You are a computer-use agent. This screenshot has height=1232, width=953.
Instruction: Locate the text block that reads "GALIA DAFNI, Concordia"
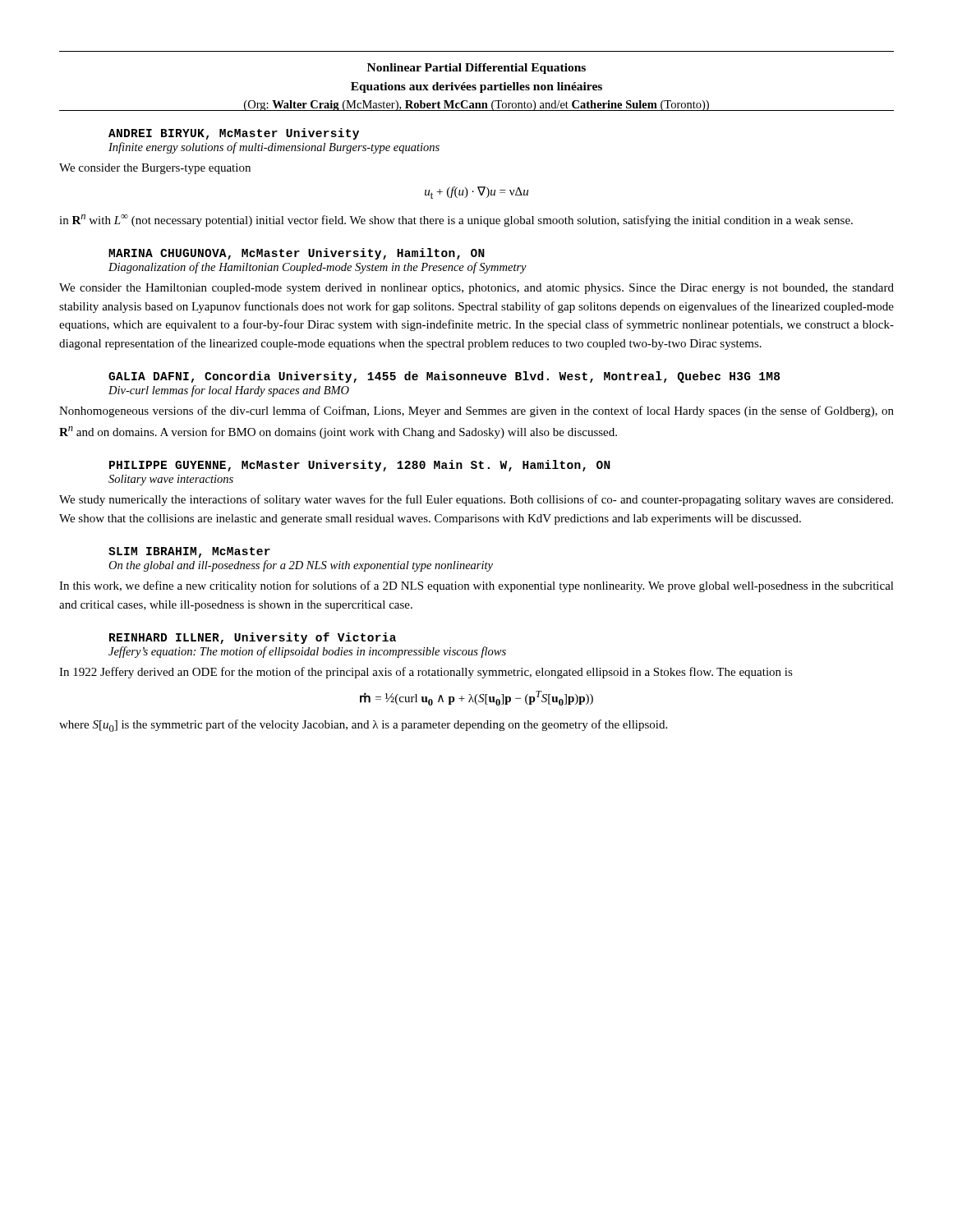(x=501, y=384)
